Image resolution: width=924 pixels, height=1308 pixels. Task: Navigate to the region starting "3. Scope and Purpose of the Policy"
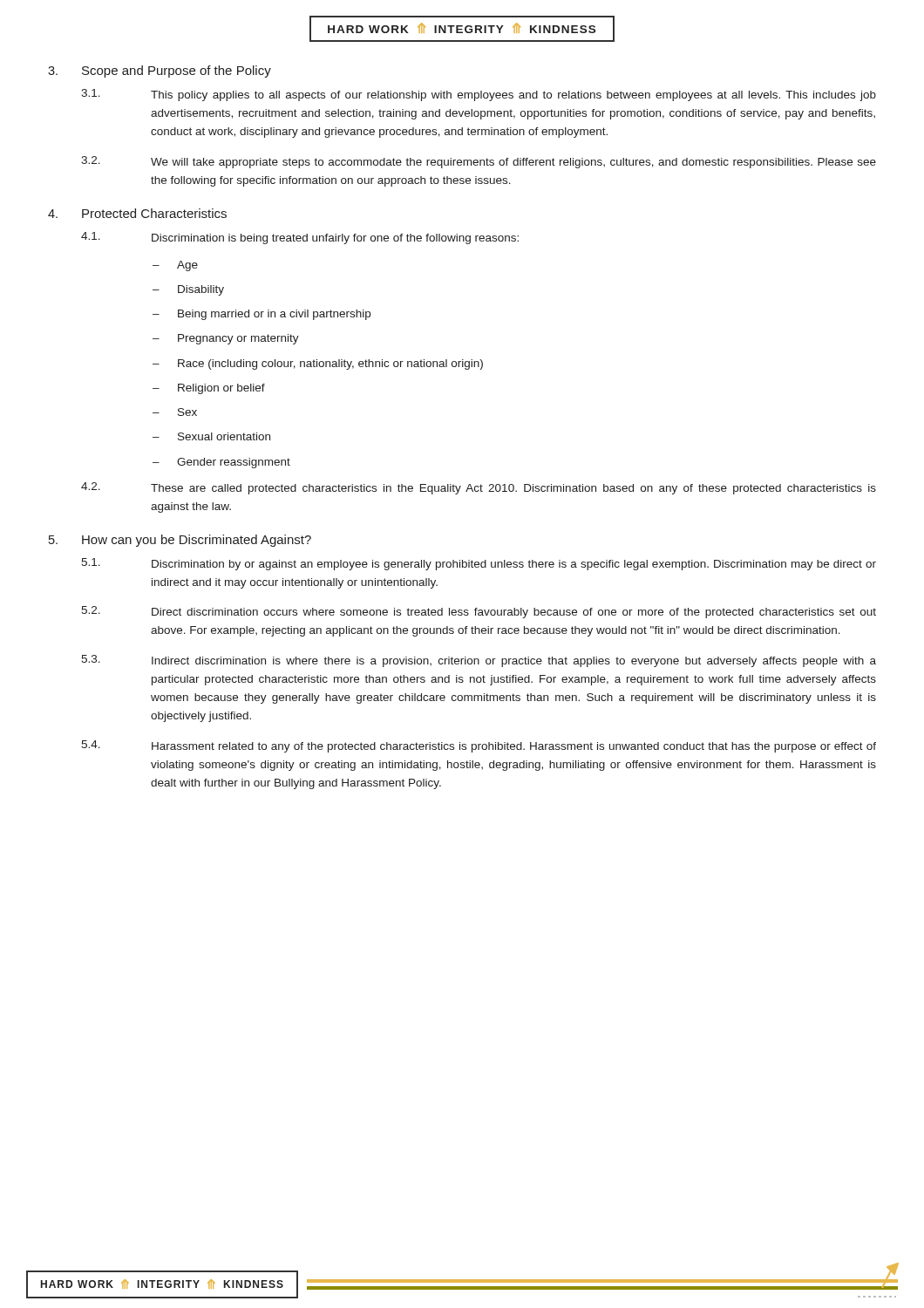tap(159, 70)
